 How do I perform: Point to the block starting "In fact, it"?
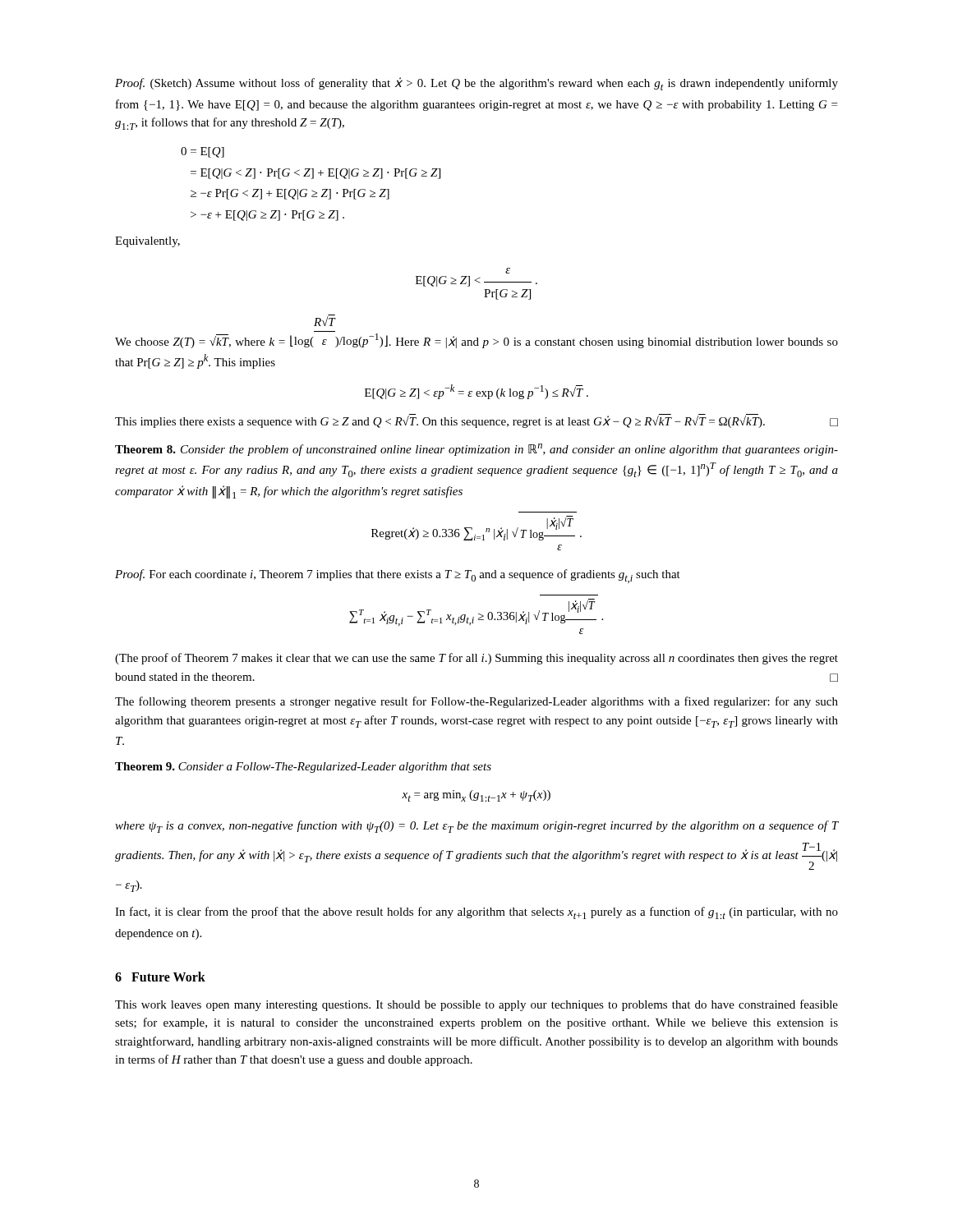point(476,923)
